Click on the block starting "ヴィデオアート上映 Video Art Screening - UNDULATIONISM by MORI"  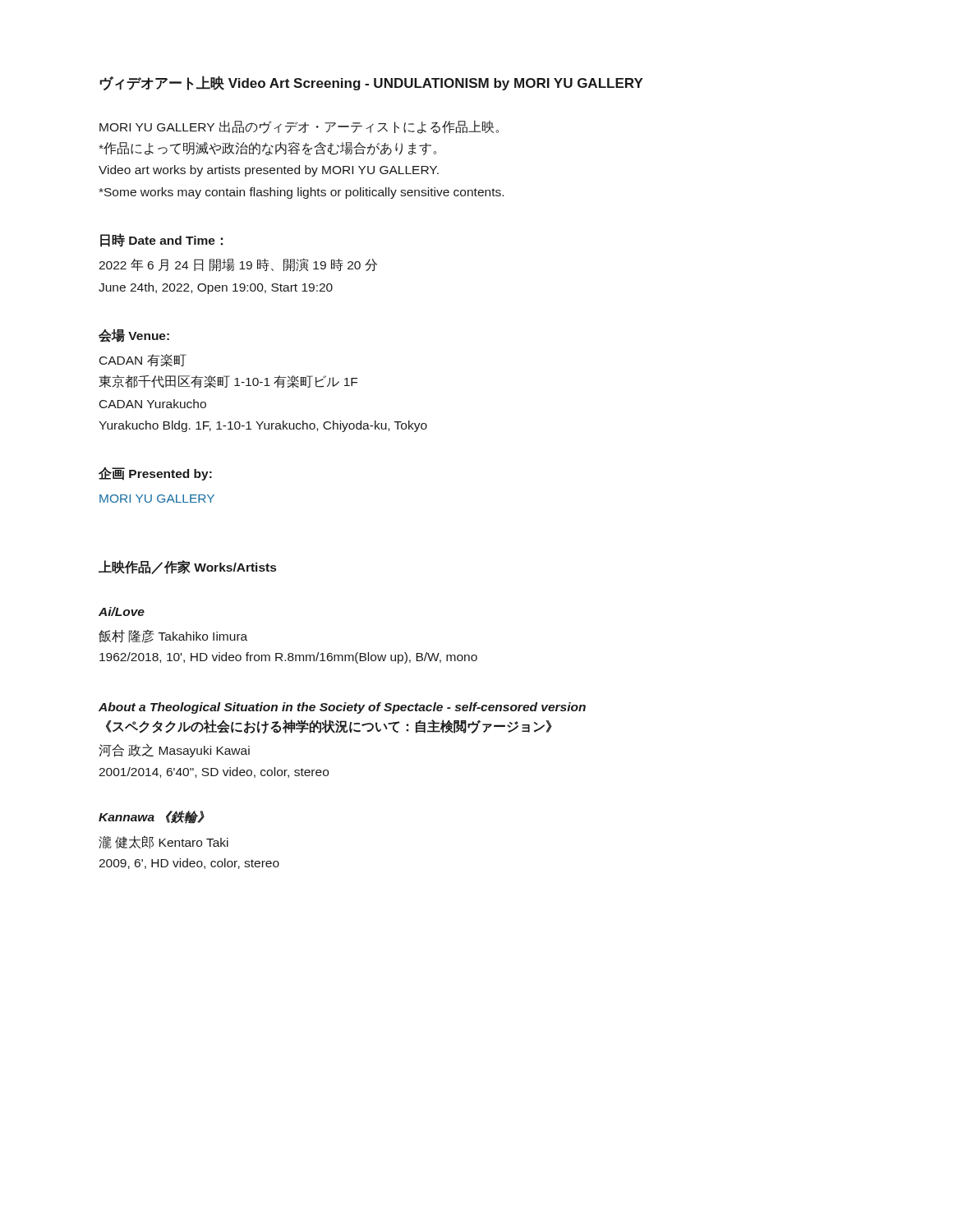point(371,83)
